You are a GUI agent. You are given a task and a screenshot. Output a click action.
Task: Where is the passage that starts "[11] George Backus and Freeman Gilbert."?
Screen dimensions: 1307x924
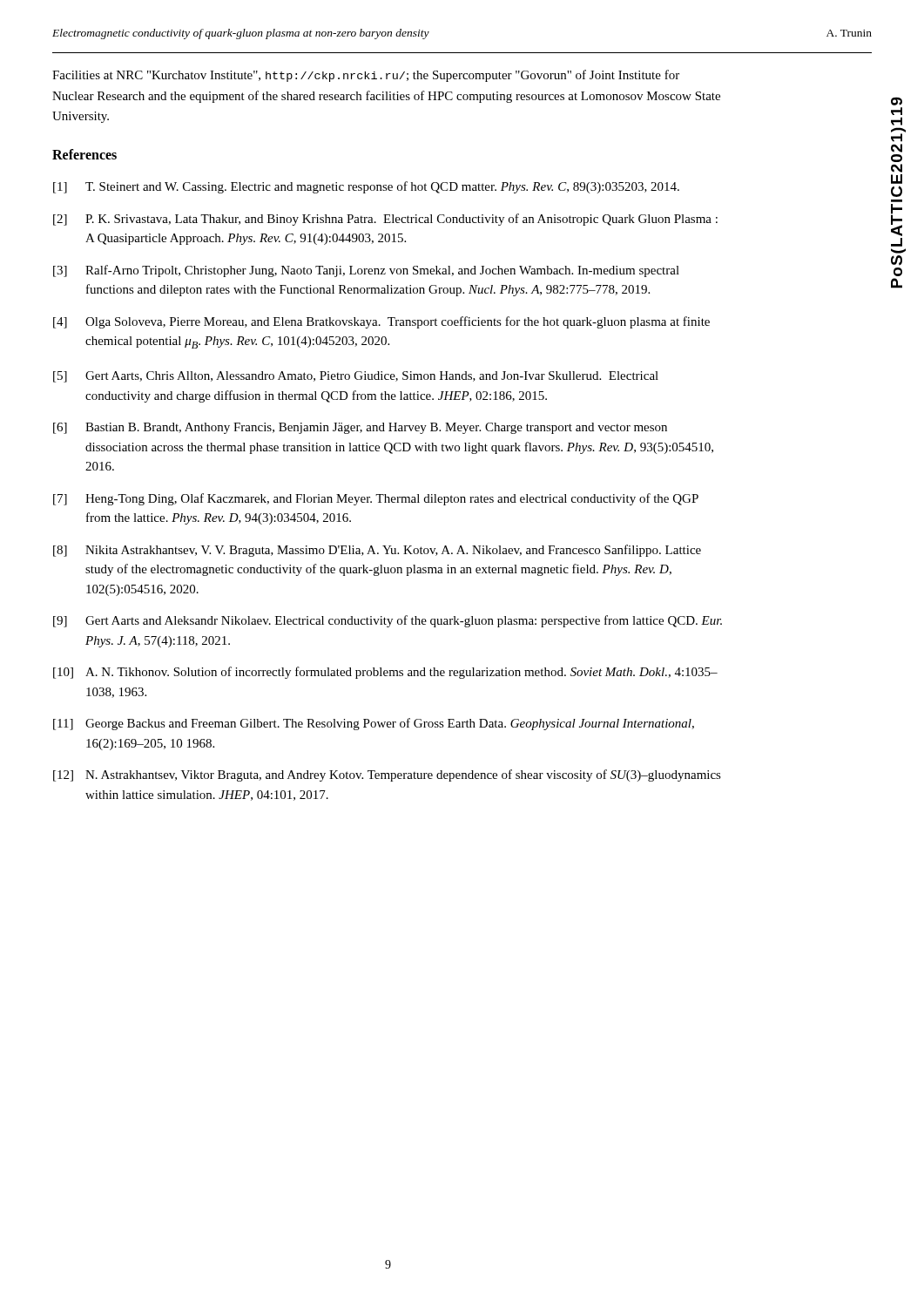[x=388, y=733]
